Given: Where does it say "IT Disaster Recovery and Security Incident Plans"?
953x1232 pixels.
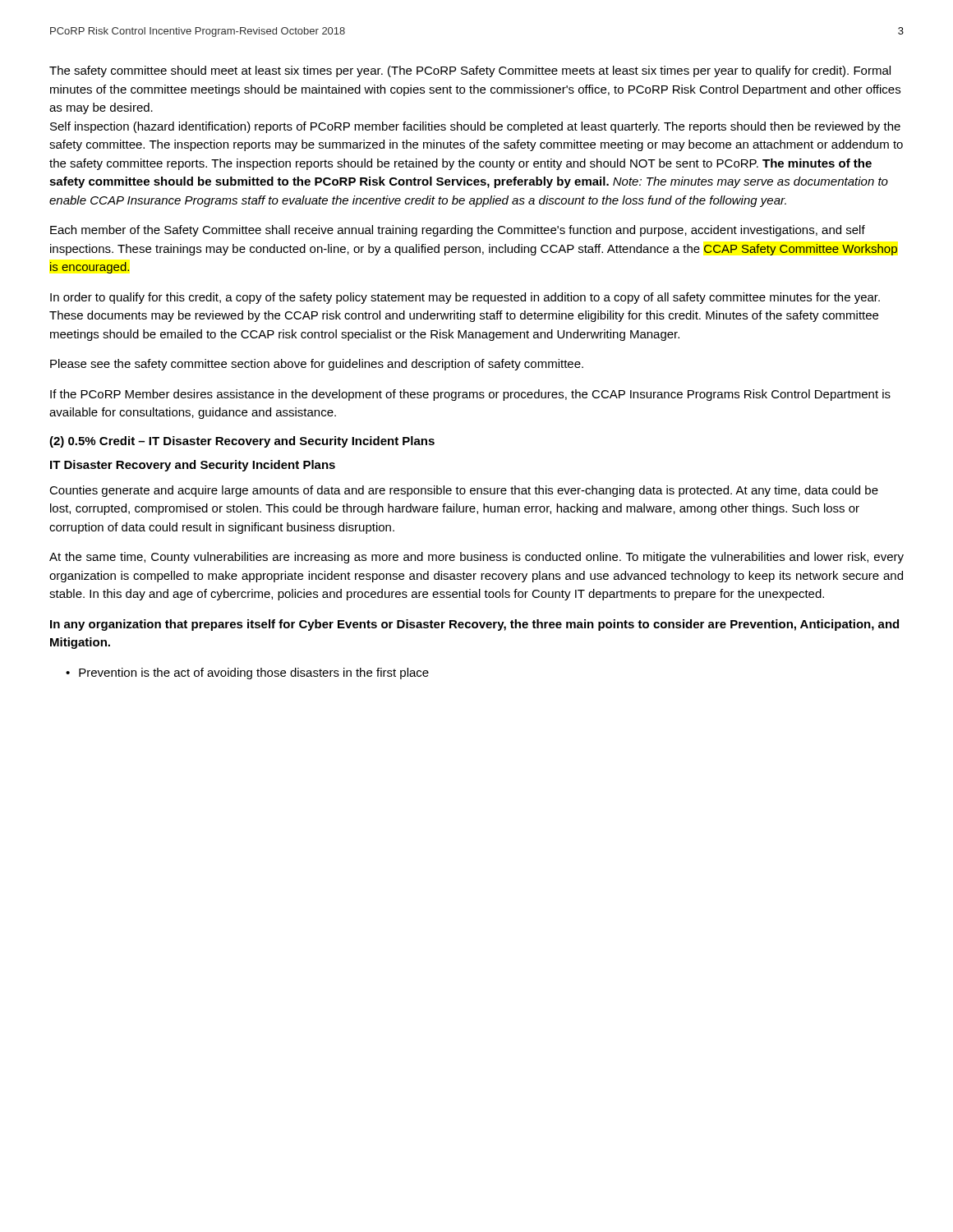Looking at the screenshot, I should [x=192, y=464].
